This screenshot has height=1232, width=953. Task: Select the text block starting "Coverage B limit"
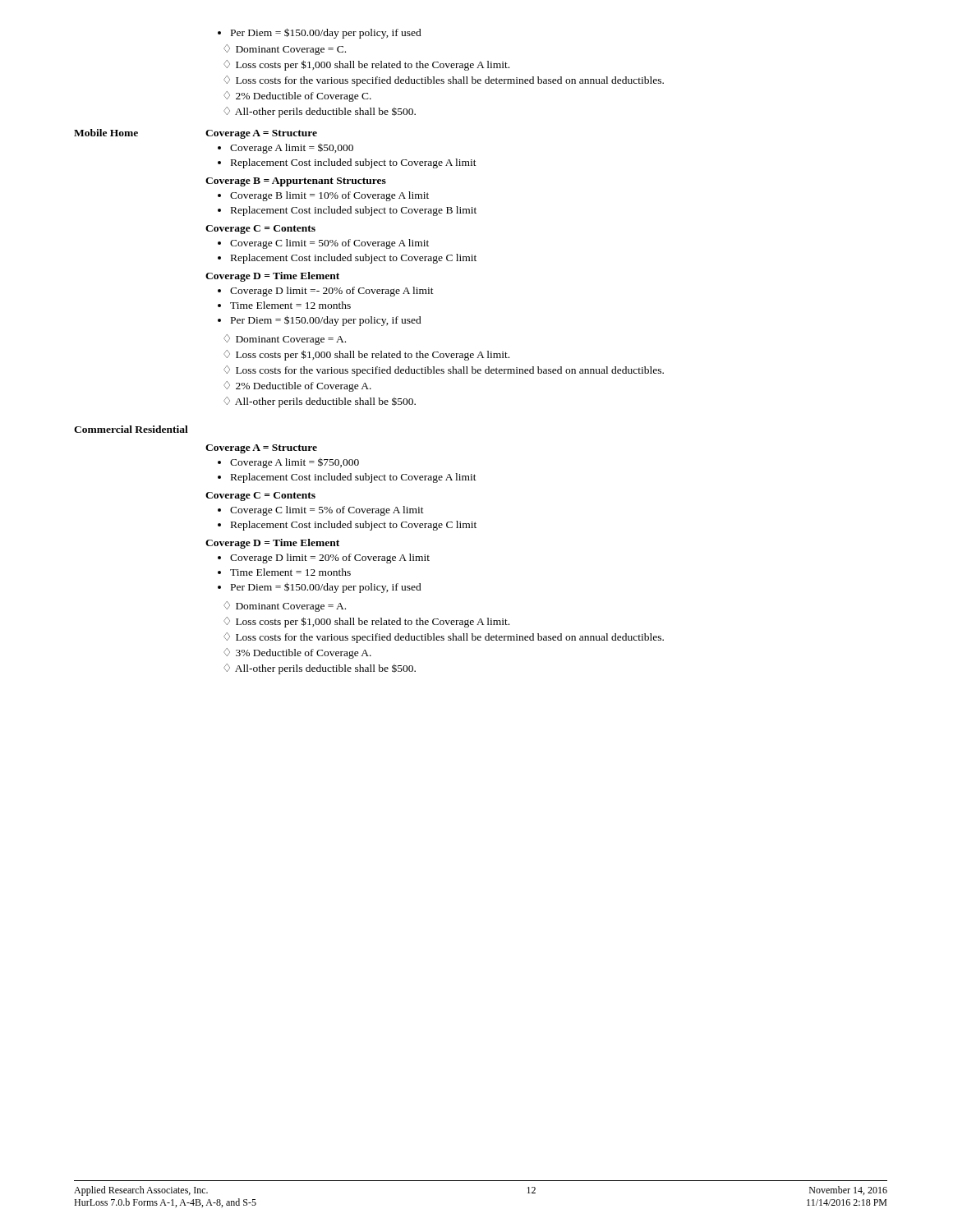click(x=329, y=196)
